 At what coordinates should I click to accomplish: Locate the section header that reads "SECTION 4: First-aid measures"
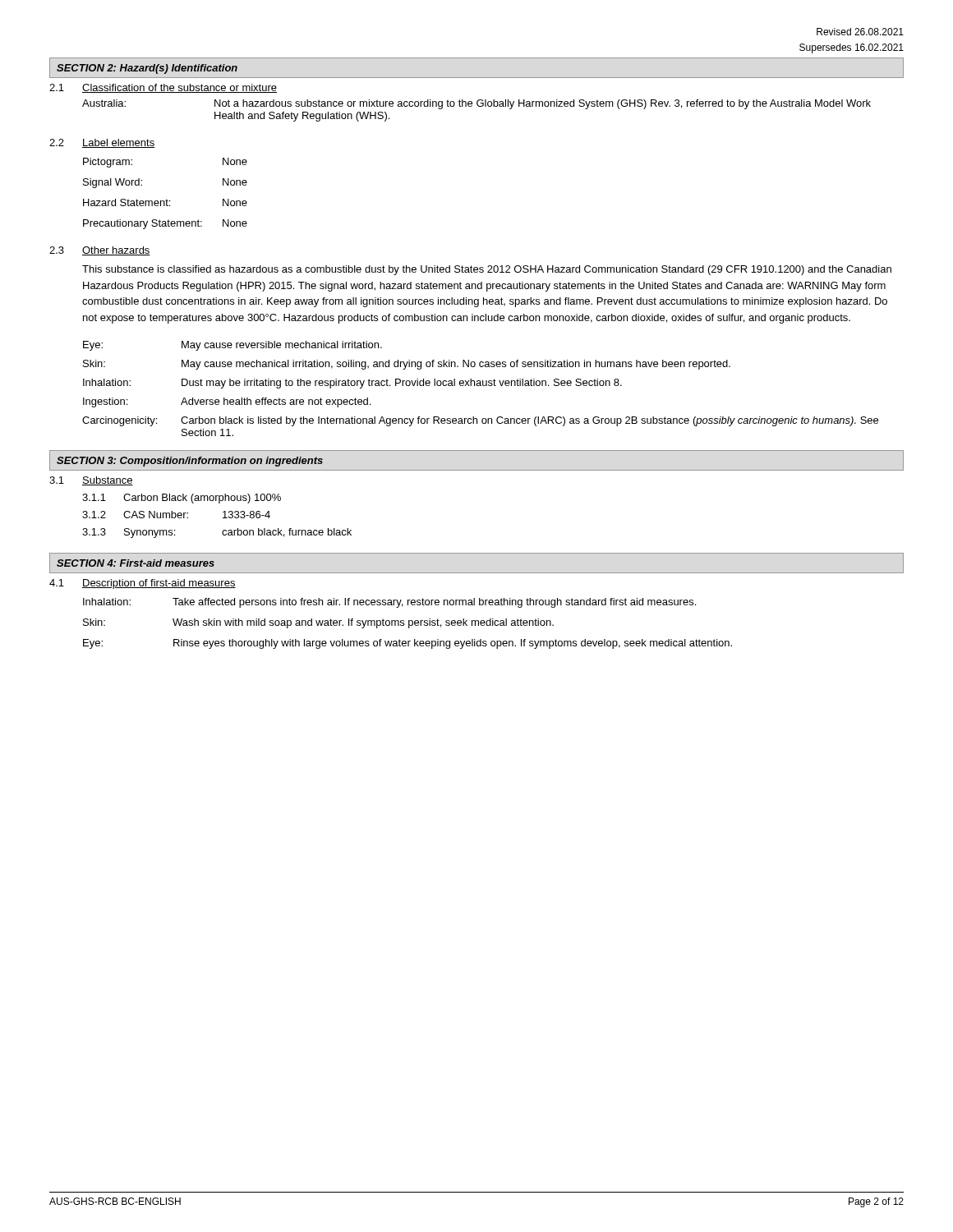pos(136,563)
